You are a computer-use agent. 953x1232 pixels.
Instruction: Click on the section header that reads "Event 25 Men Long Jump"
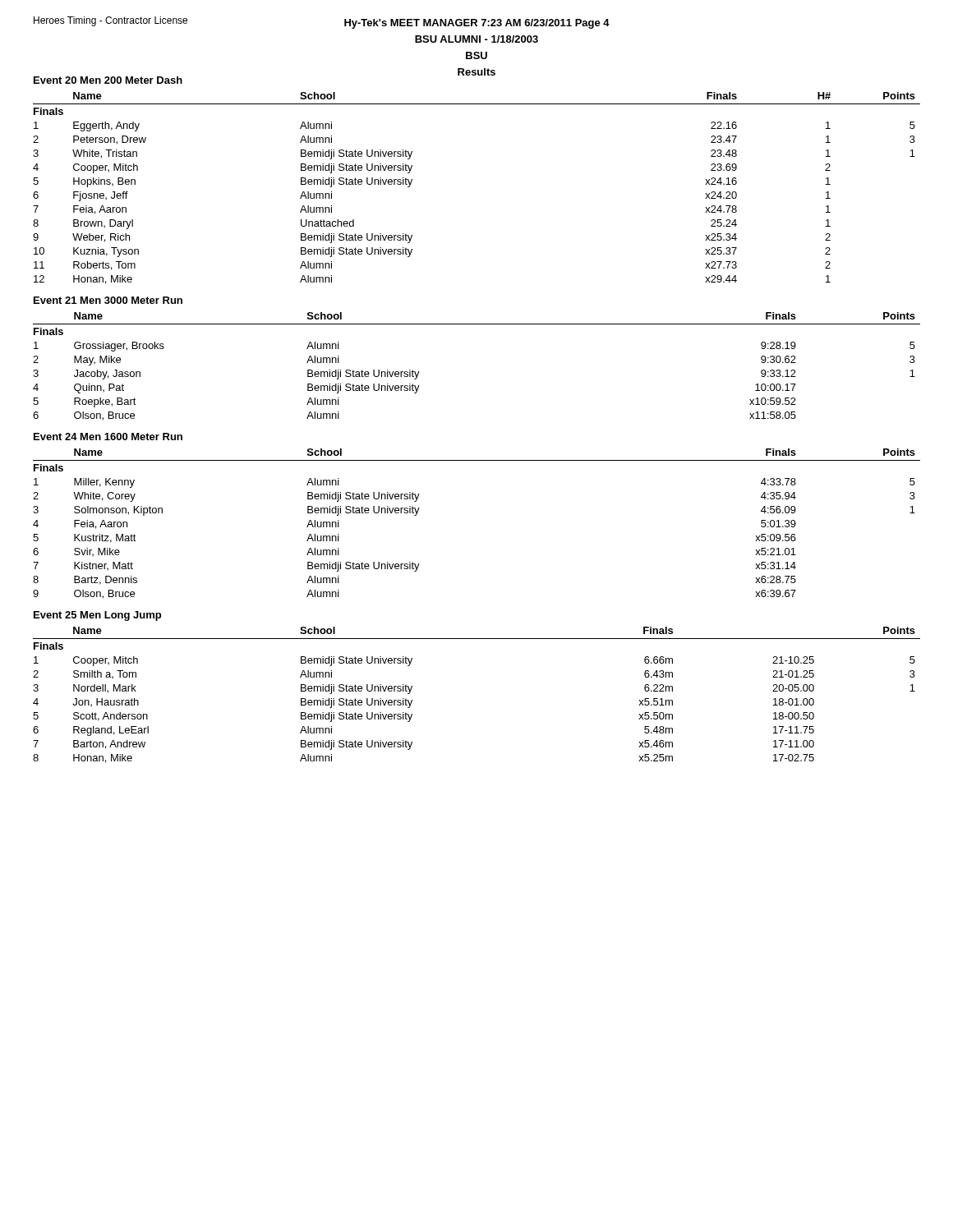click(x=97, y=615)
